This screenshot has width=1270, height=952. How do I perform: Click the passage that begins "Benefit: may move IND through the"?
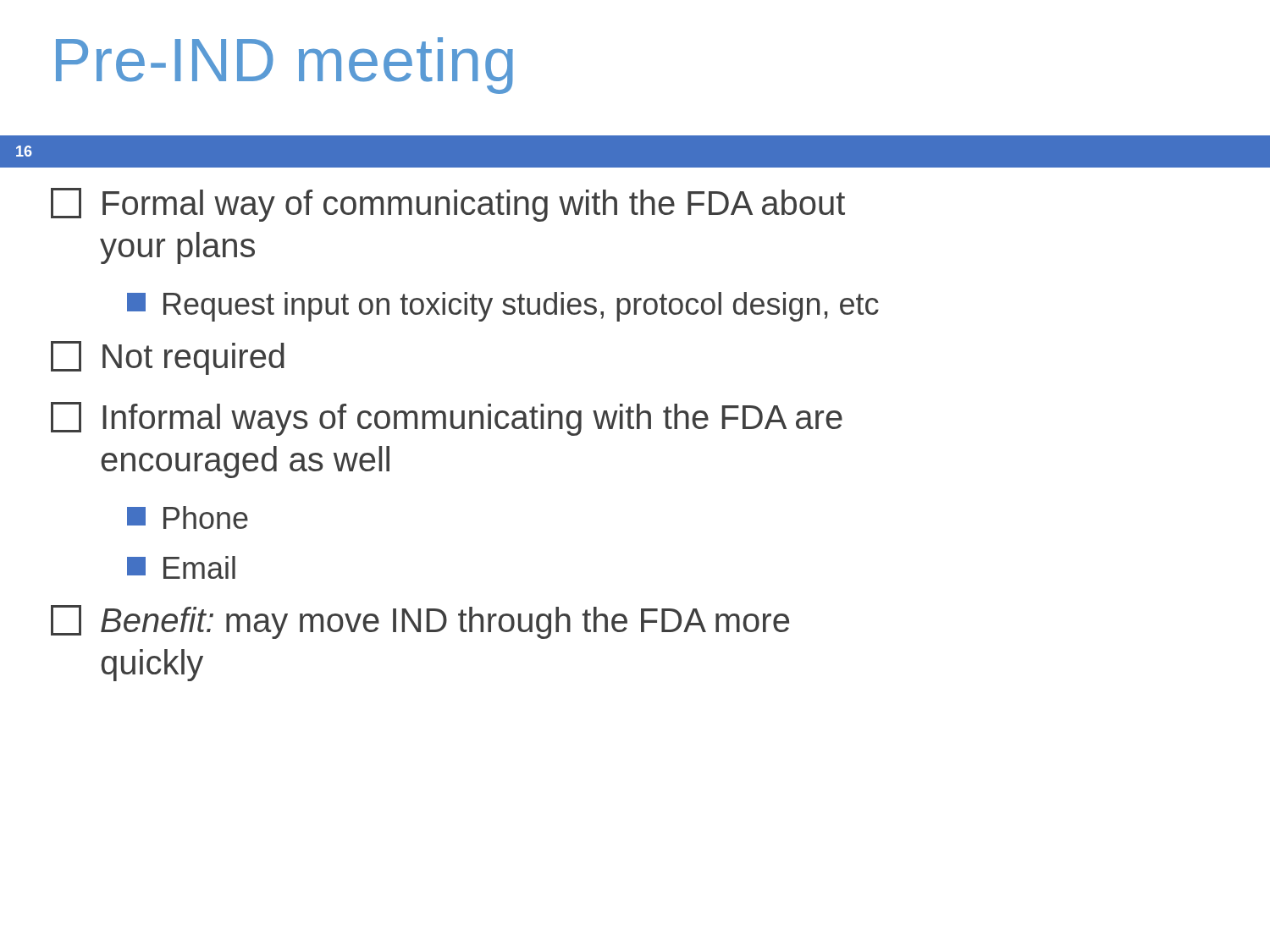(x=635, y=641)
